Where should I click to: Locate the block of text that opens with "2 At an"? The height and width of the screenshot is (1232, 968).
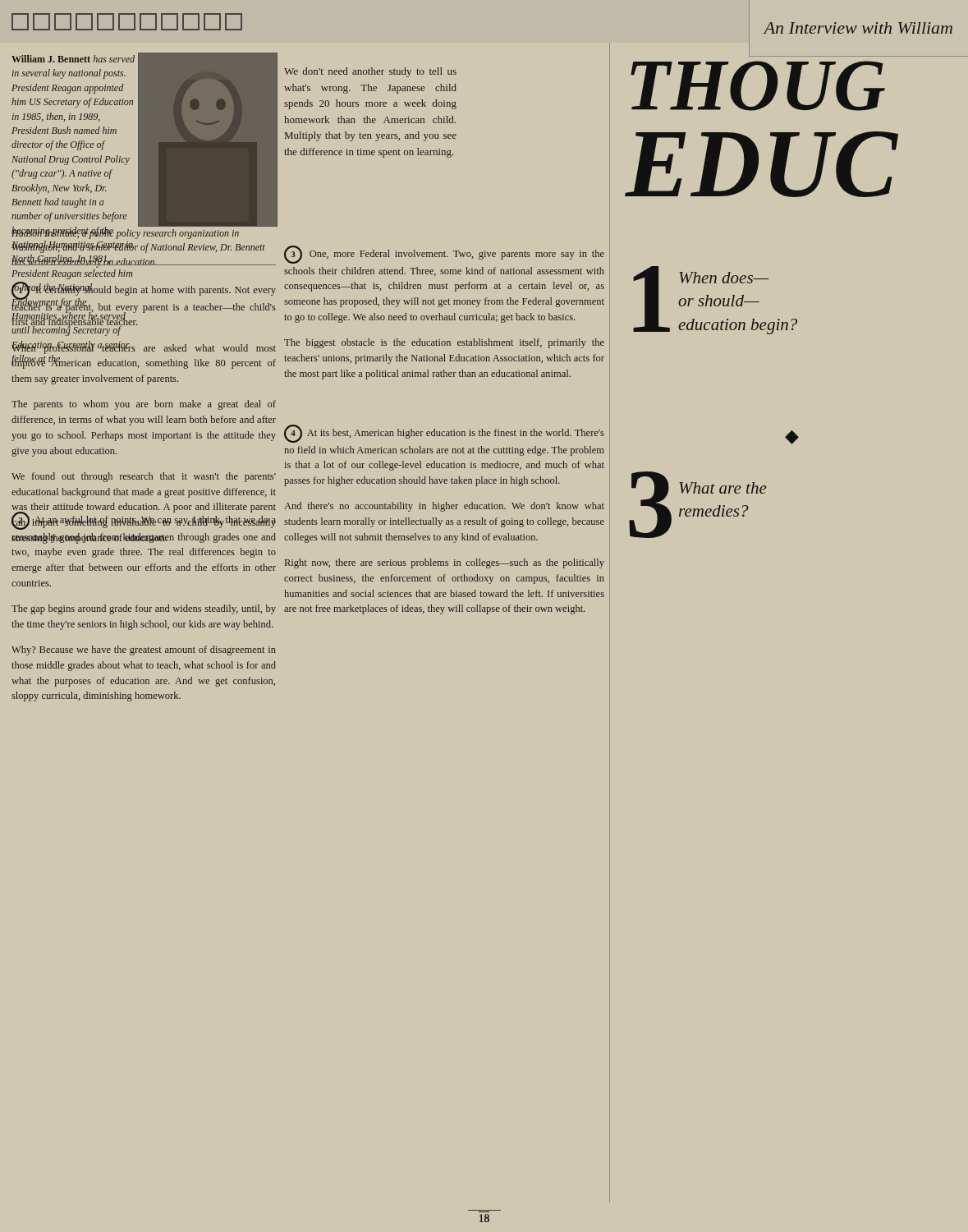[144, 608]
